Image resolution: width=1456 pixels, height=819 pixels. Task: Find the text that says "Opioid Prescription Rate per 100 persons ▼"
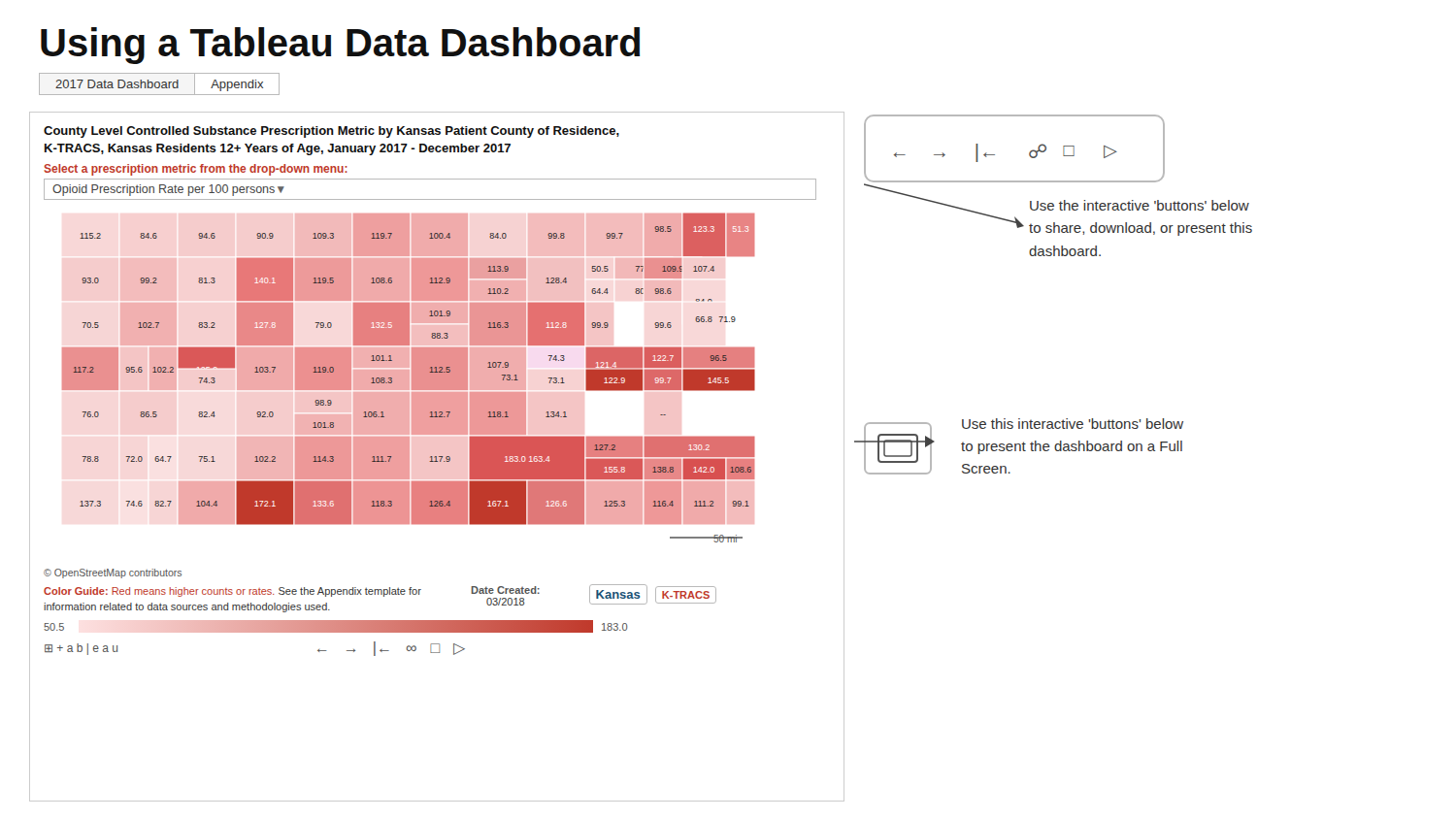coord(169,190)
